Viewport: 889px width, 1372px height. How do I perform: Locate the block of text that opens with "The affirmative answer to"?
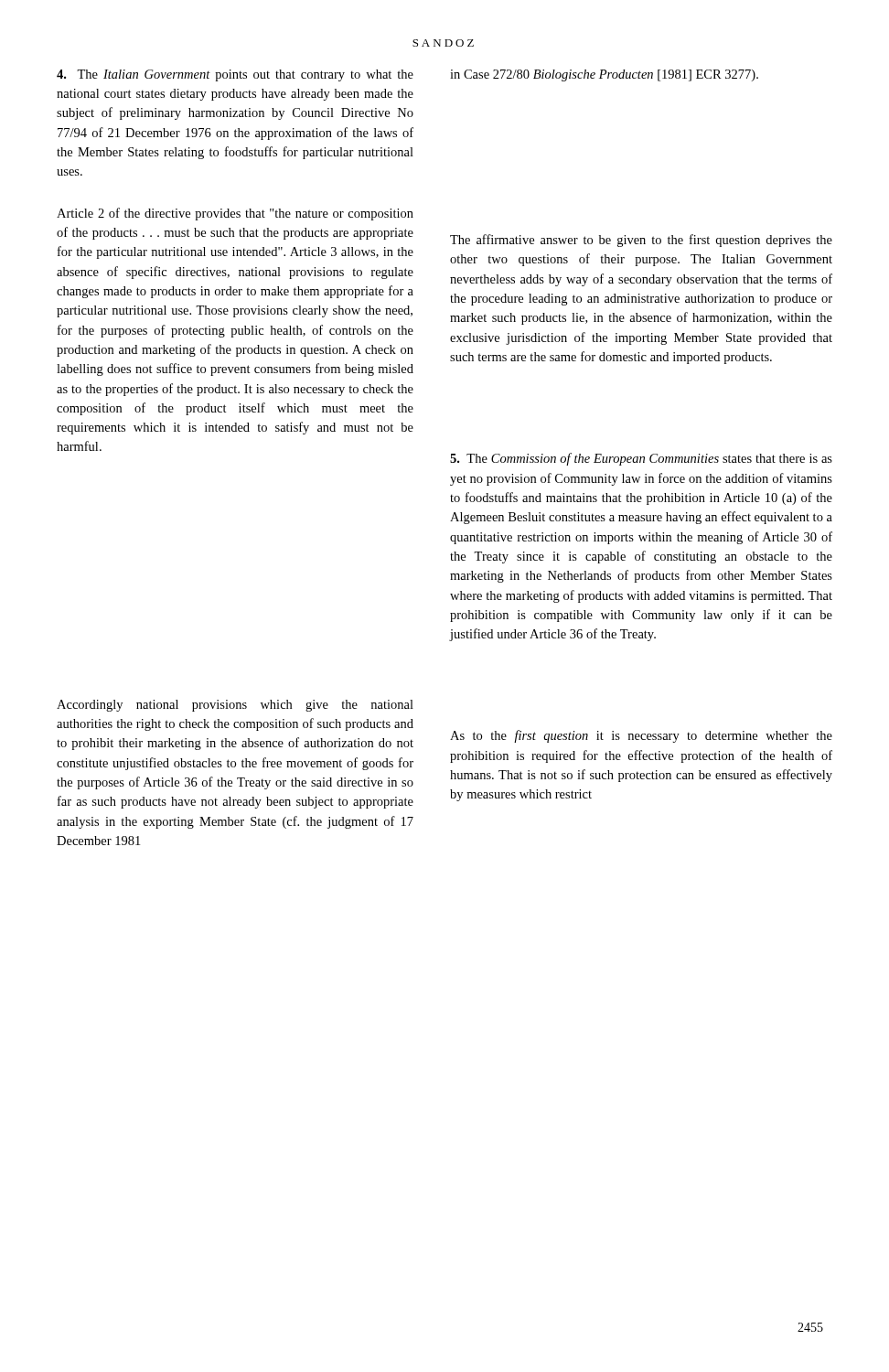pos(641,298)
